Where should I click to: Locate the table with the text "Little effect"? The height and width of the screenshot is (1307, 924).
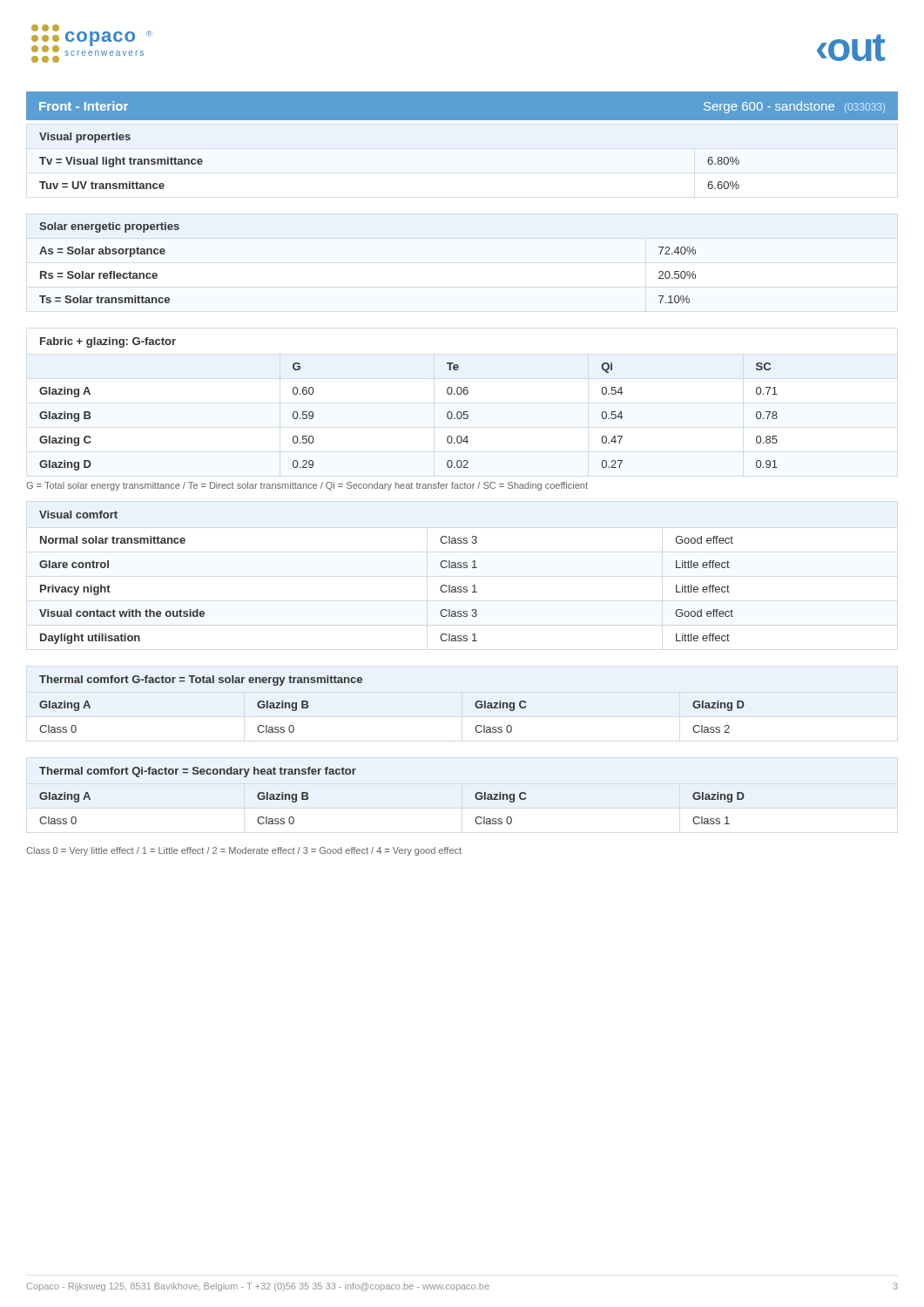click(x=462, y=575)
